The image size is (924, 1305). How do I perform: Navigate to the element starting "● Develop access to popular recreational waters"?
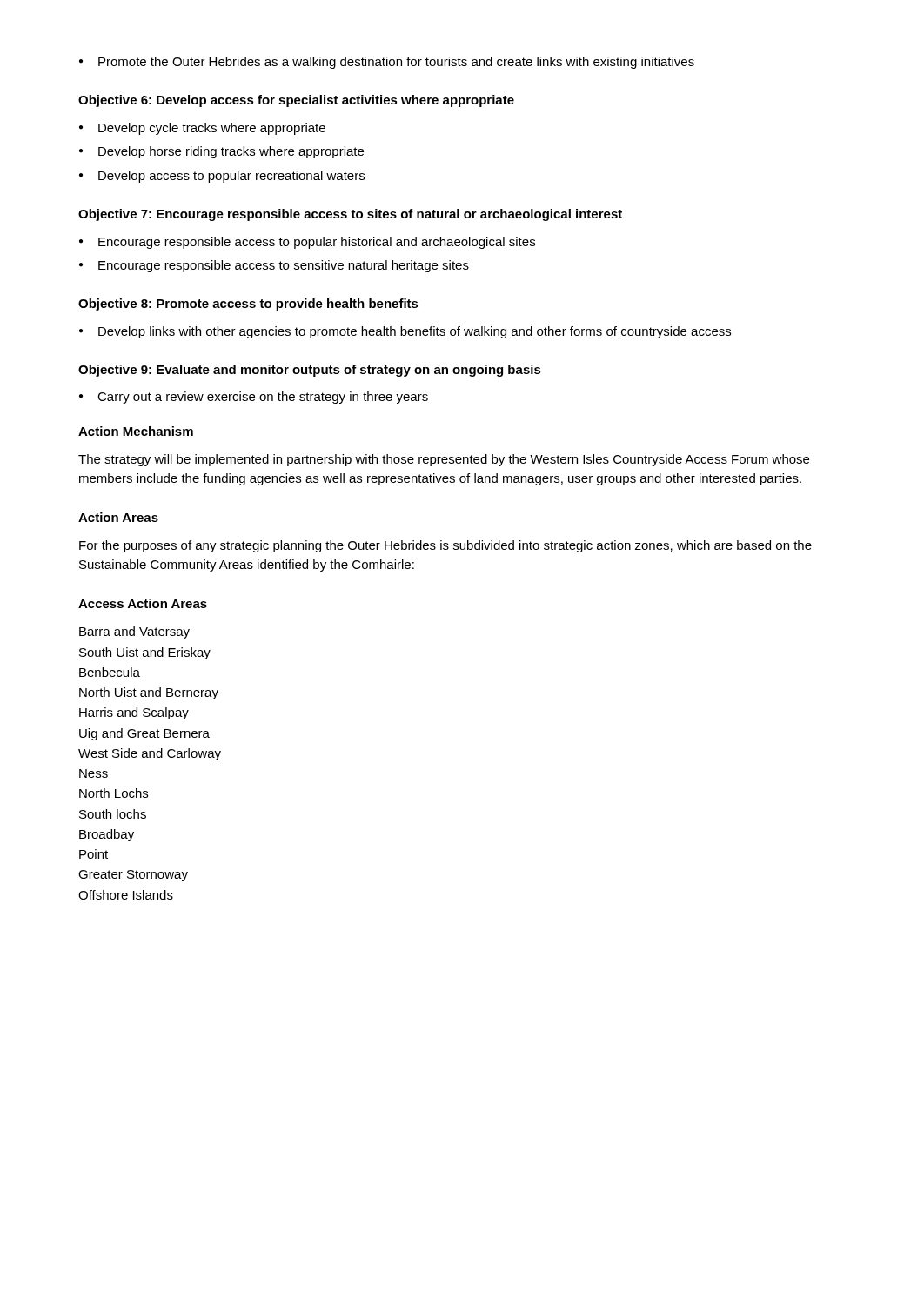point(222,177)
